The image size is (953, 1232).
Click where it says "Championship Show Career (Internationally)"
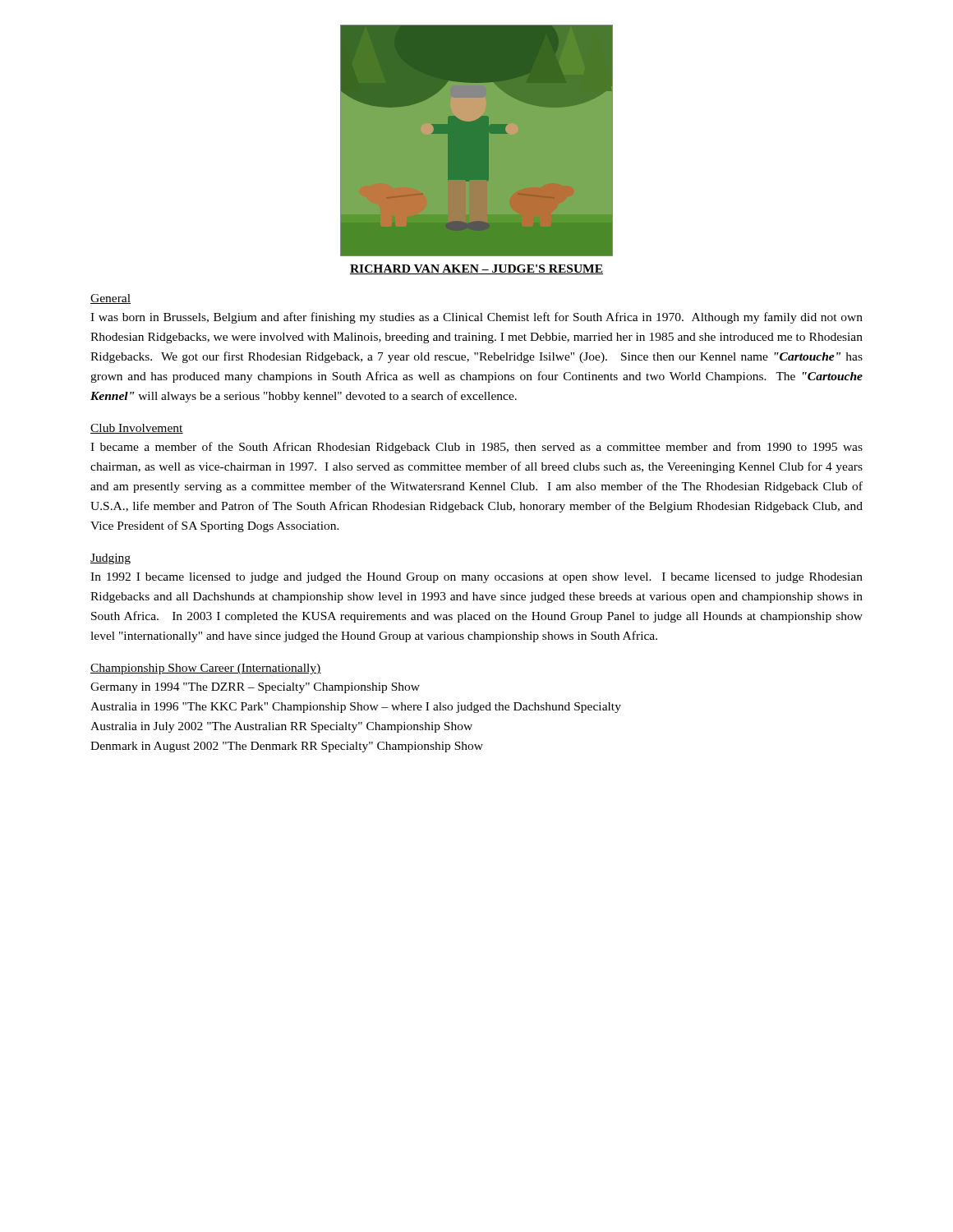205,667
